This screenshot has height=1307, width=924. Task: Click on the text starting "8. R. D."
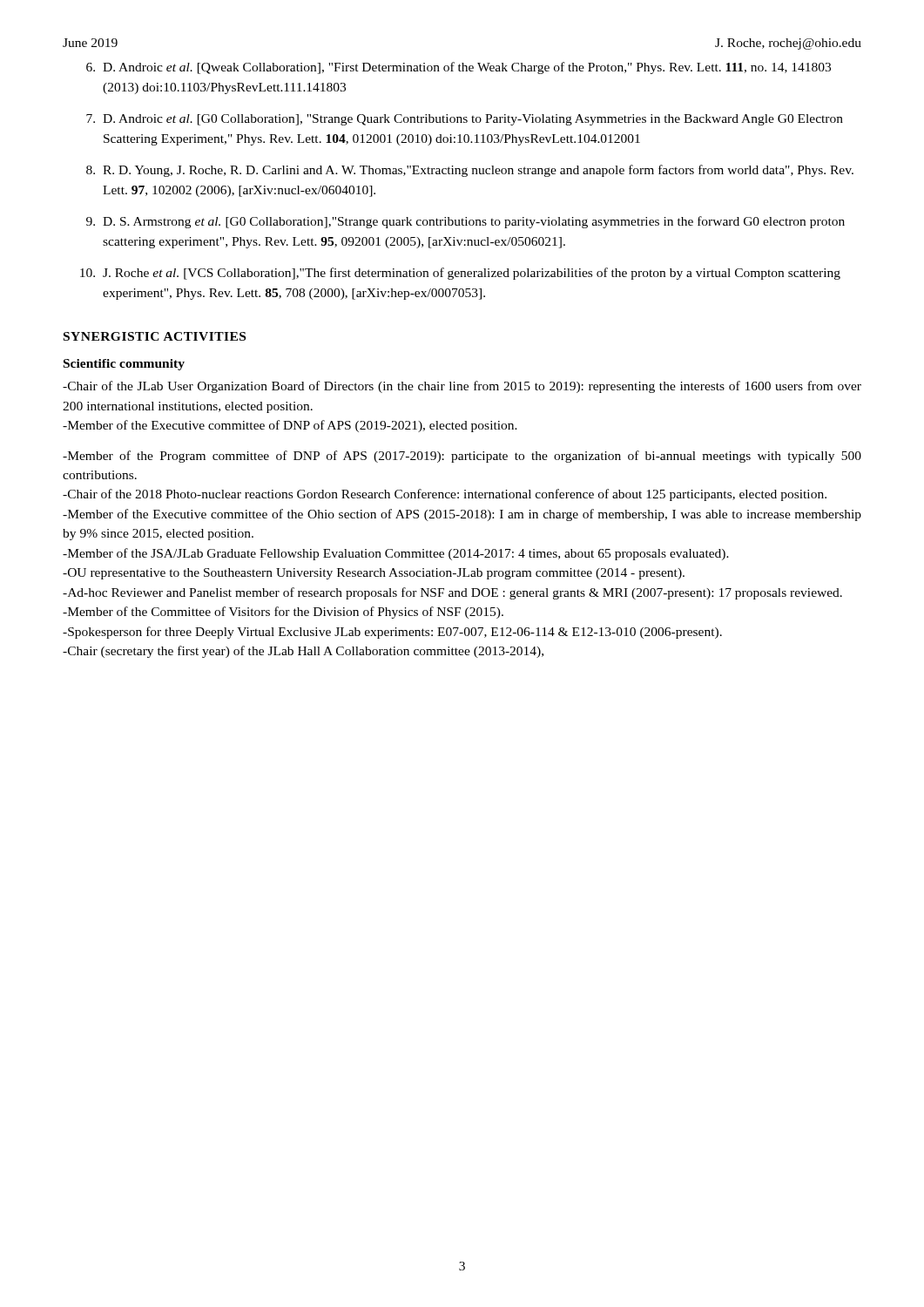(462, 180)
